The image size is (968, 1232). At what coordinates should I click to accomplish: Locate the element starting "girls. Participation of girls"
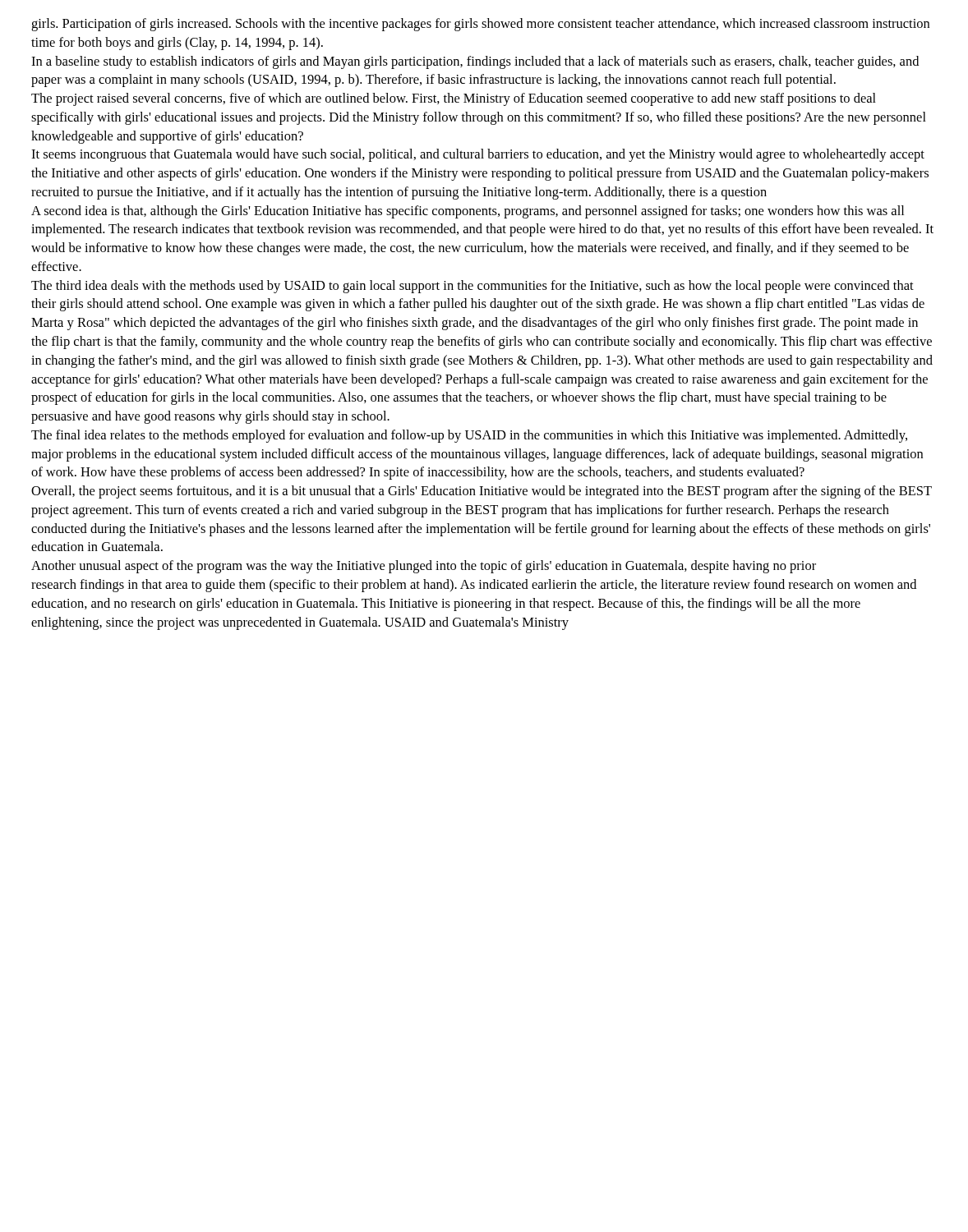click(481, 33)
